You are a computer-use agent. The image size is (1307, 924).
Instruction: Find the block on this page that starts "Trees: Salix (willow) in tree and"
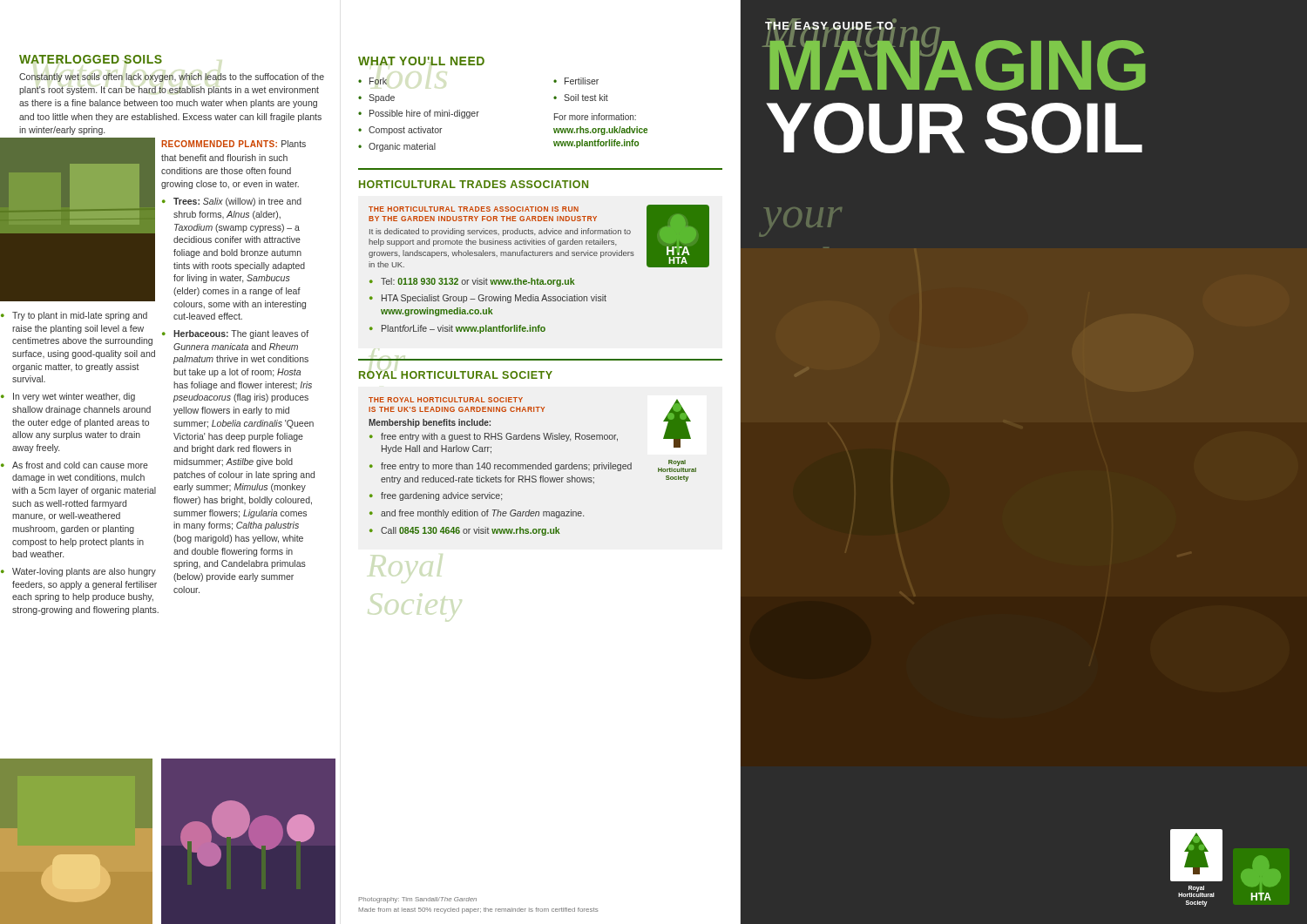240,259
